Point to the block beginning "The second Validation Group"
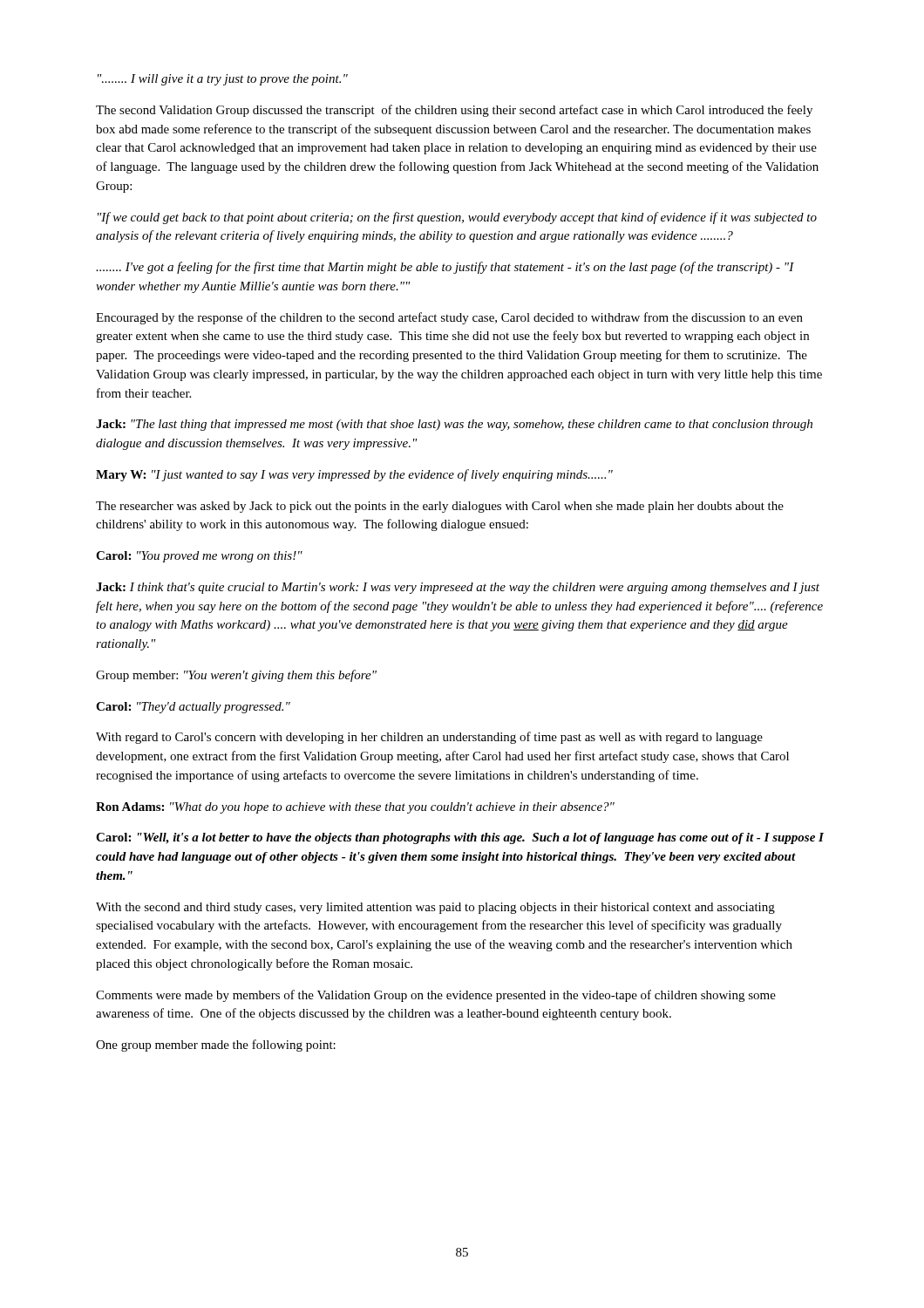Viewport: 924px width, 1308px height. 457,148
